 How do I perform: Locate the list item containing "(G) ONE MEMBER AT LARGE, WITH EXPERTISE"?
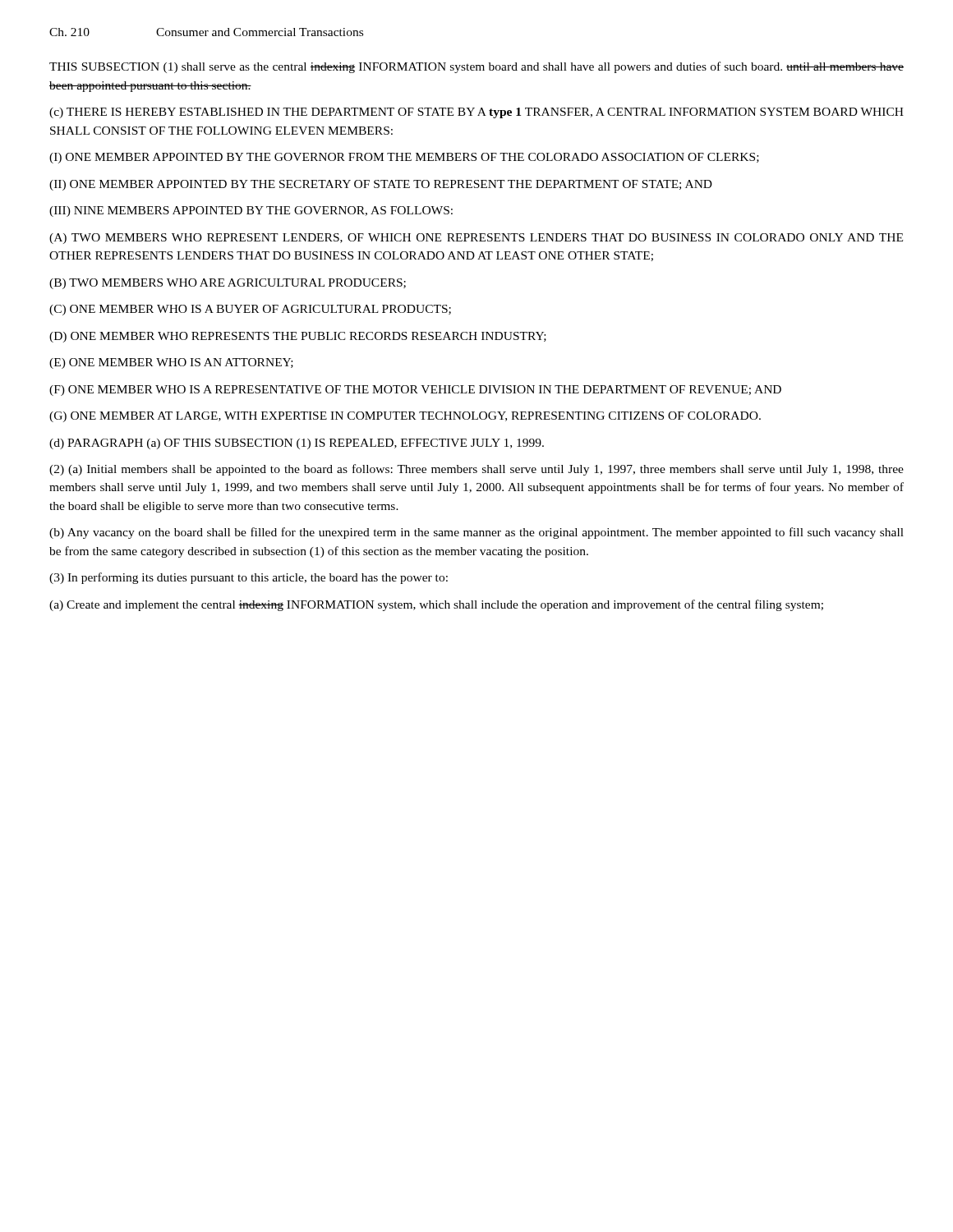point(405,415)
